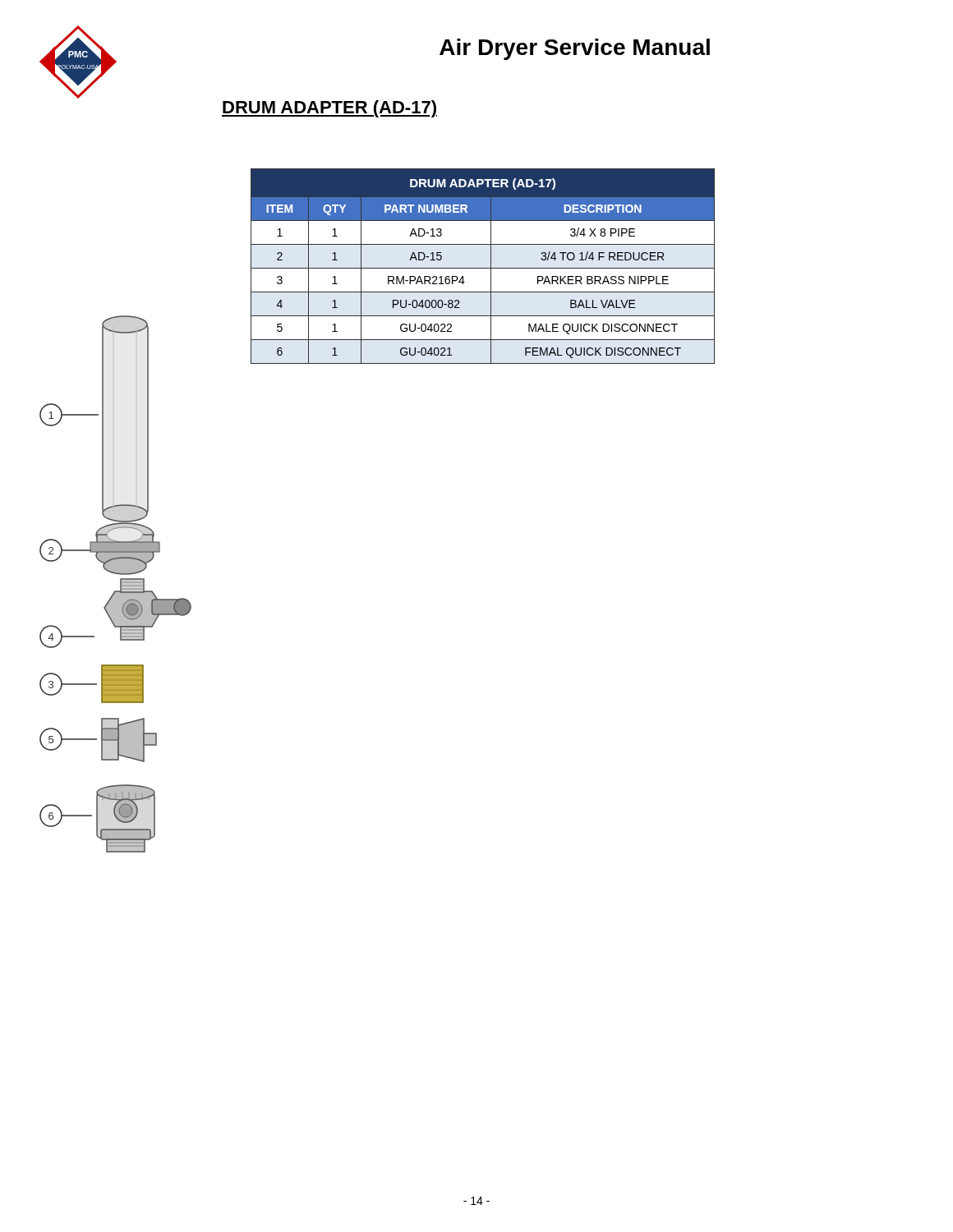The width and height of the screenshot is (953, 1232).
Task: Locate the table with the text "PART NUMBER"
Action: pos(483,266)
